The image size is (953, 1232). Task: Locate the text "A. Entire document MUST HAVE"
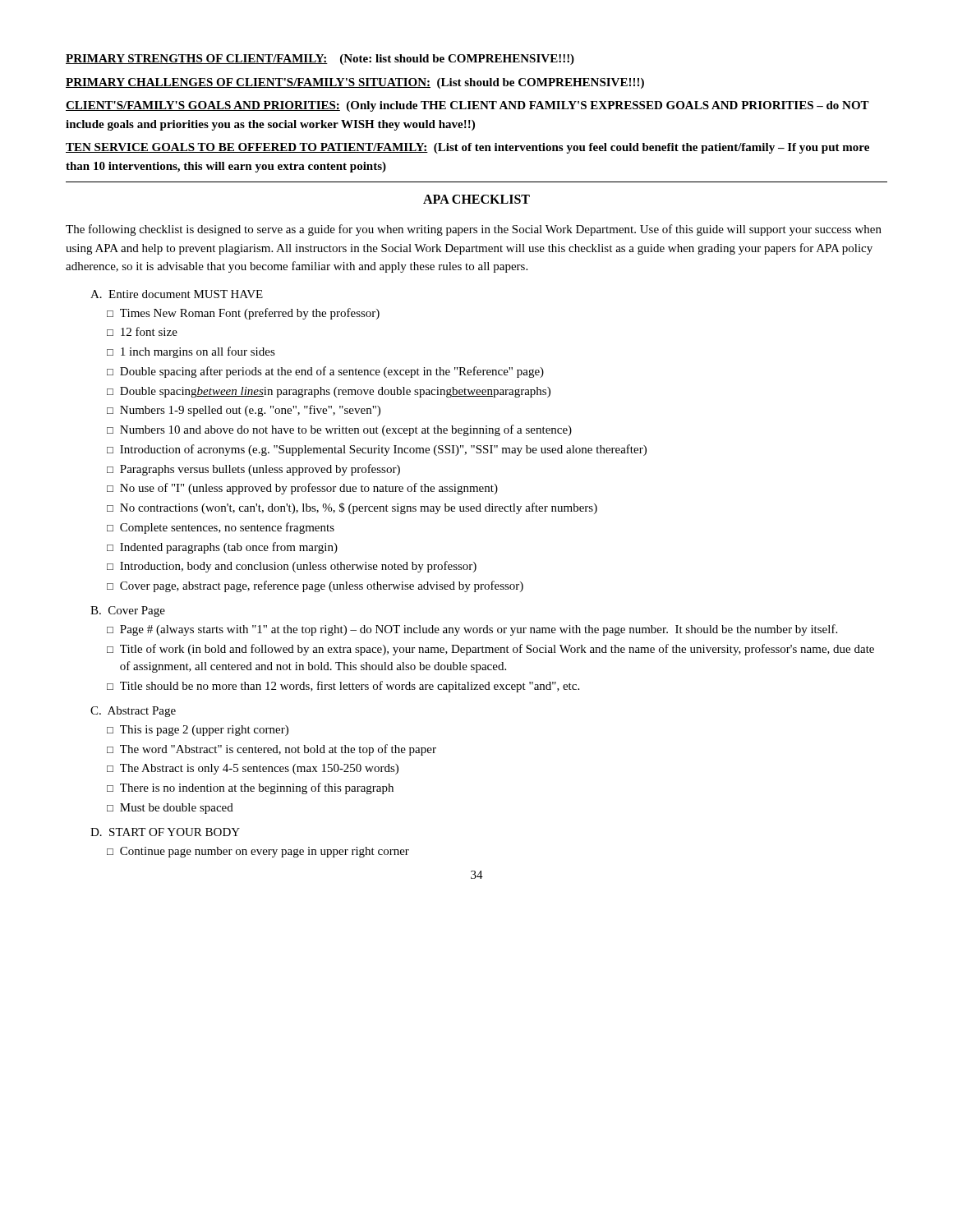click(177, 294)
